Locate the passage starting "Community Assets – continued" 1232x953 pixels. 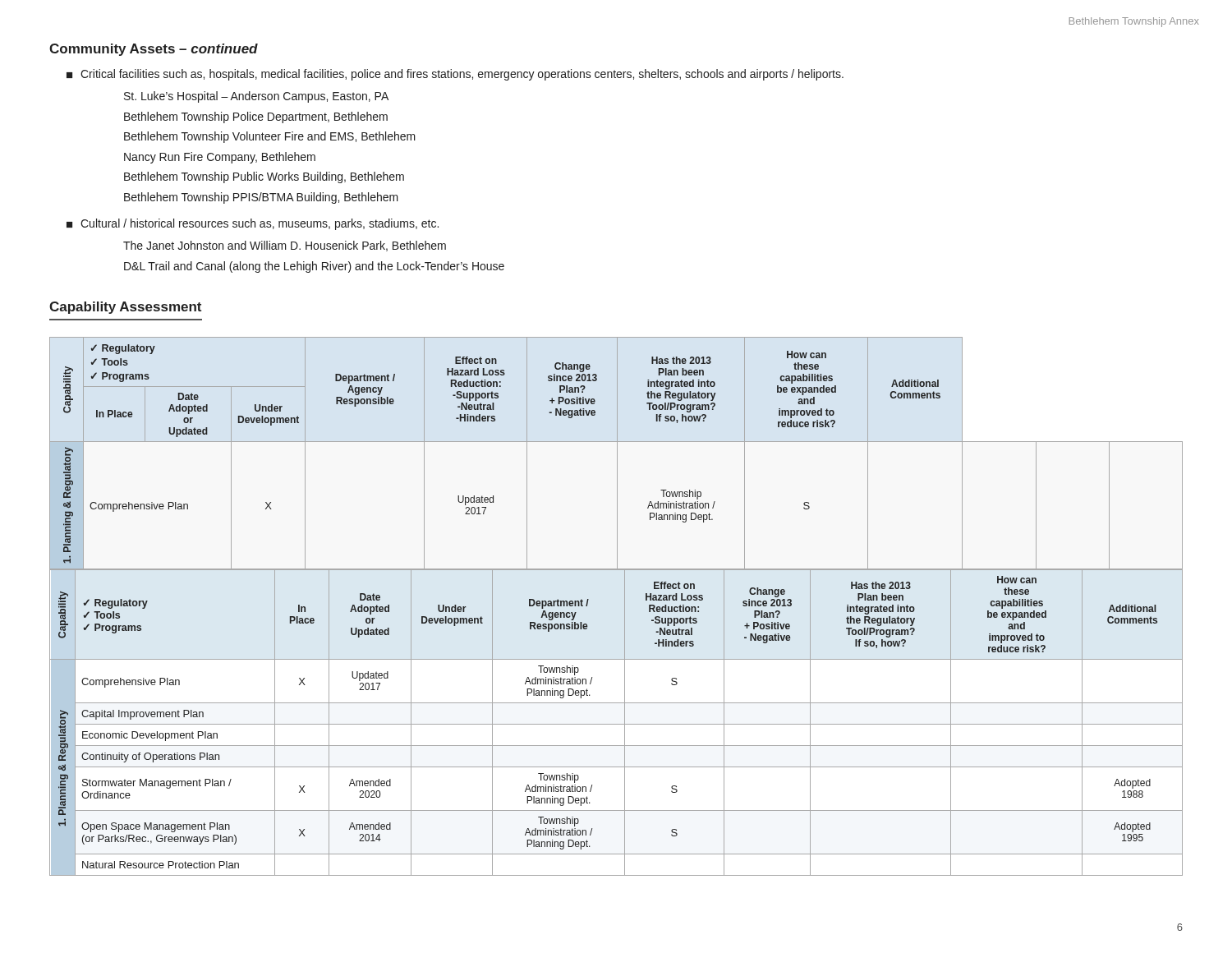(x=153, y=49)
